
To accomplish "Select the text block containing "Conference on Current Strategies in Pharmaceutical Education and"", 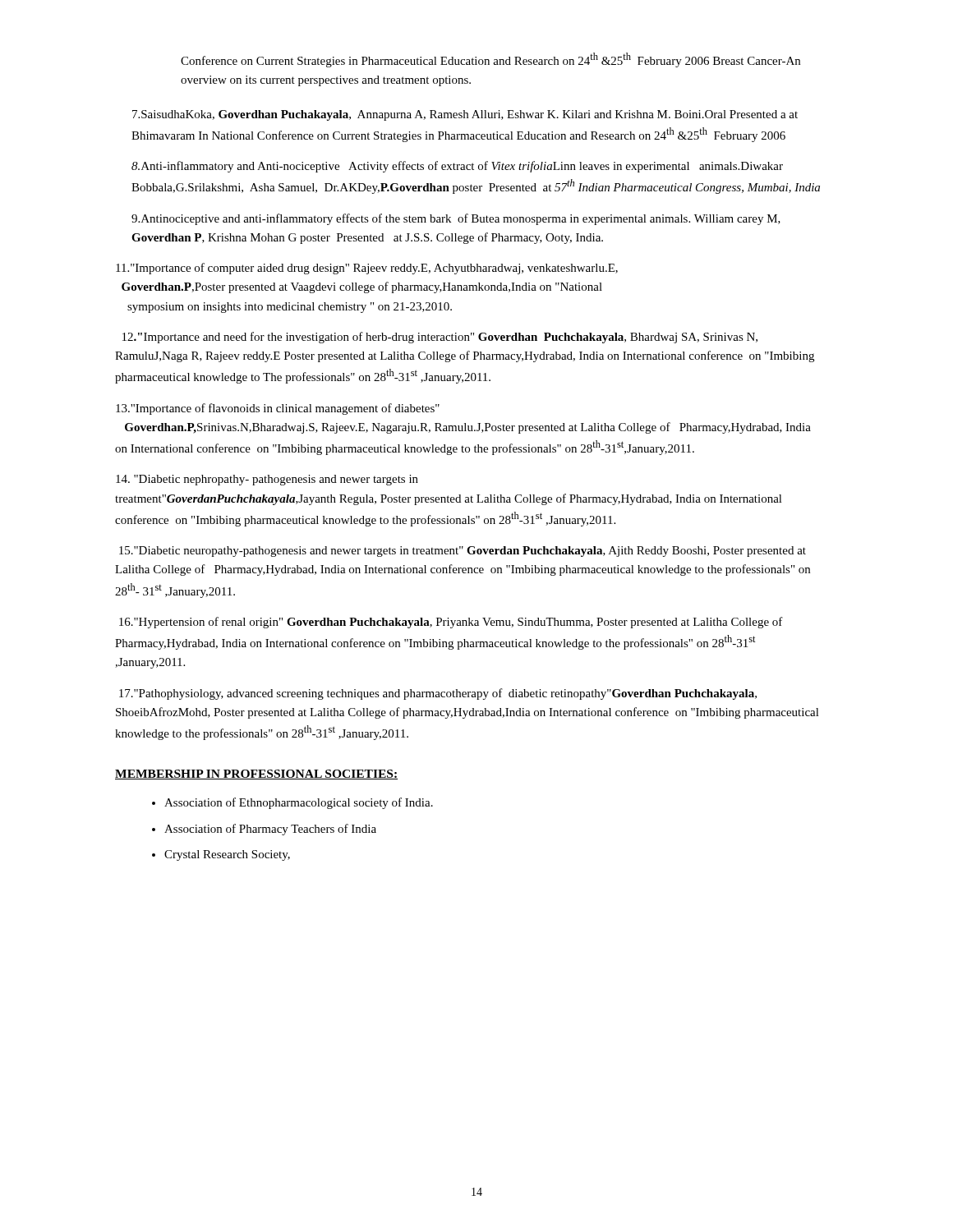I will click(x=491, y=69).
